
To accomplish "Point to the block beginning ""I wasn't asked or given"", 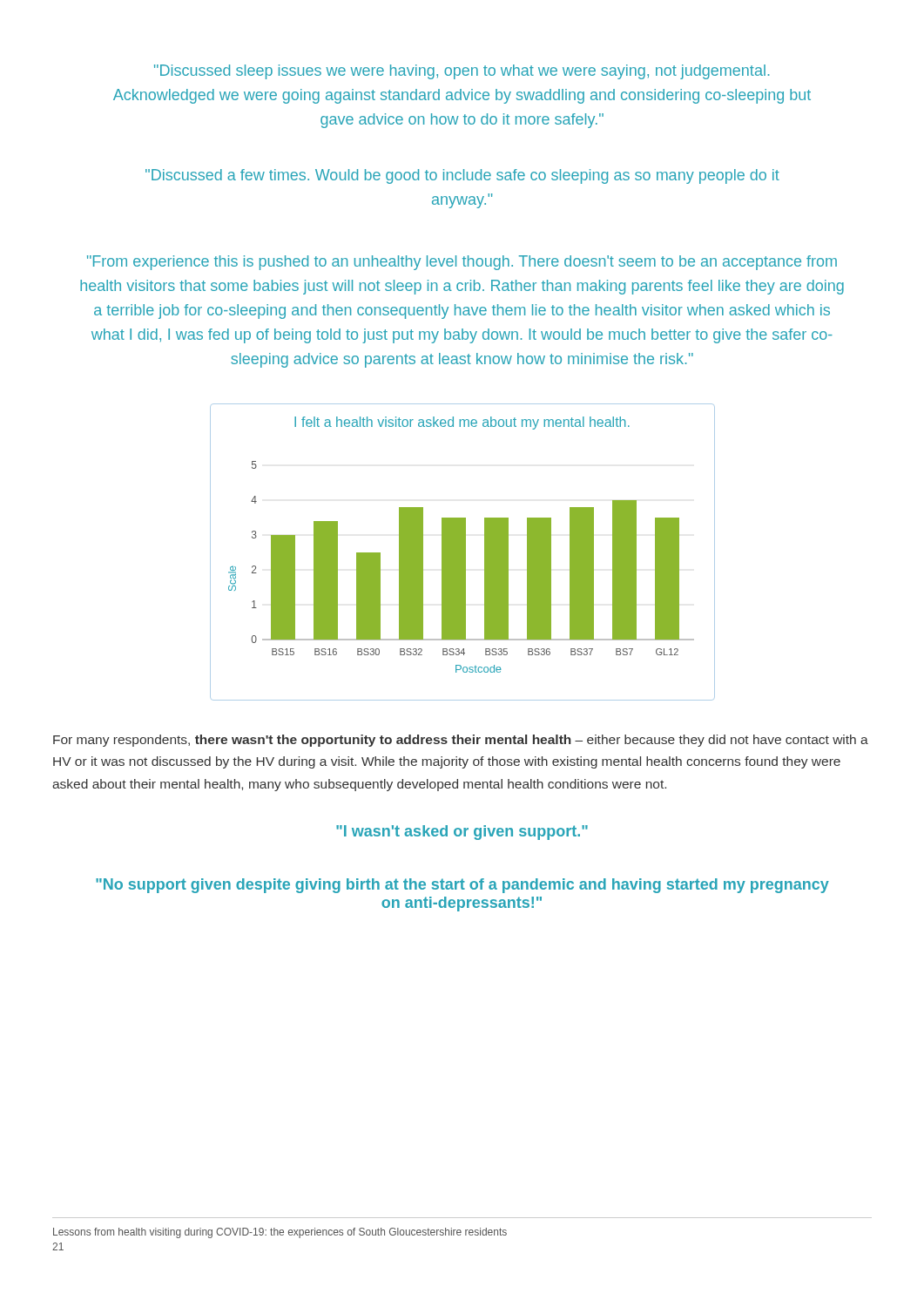I will click(462, 831).
